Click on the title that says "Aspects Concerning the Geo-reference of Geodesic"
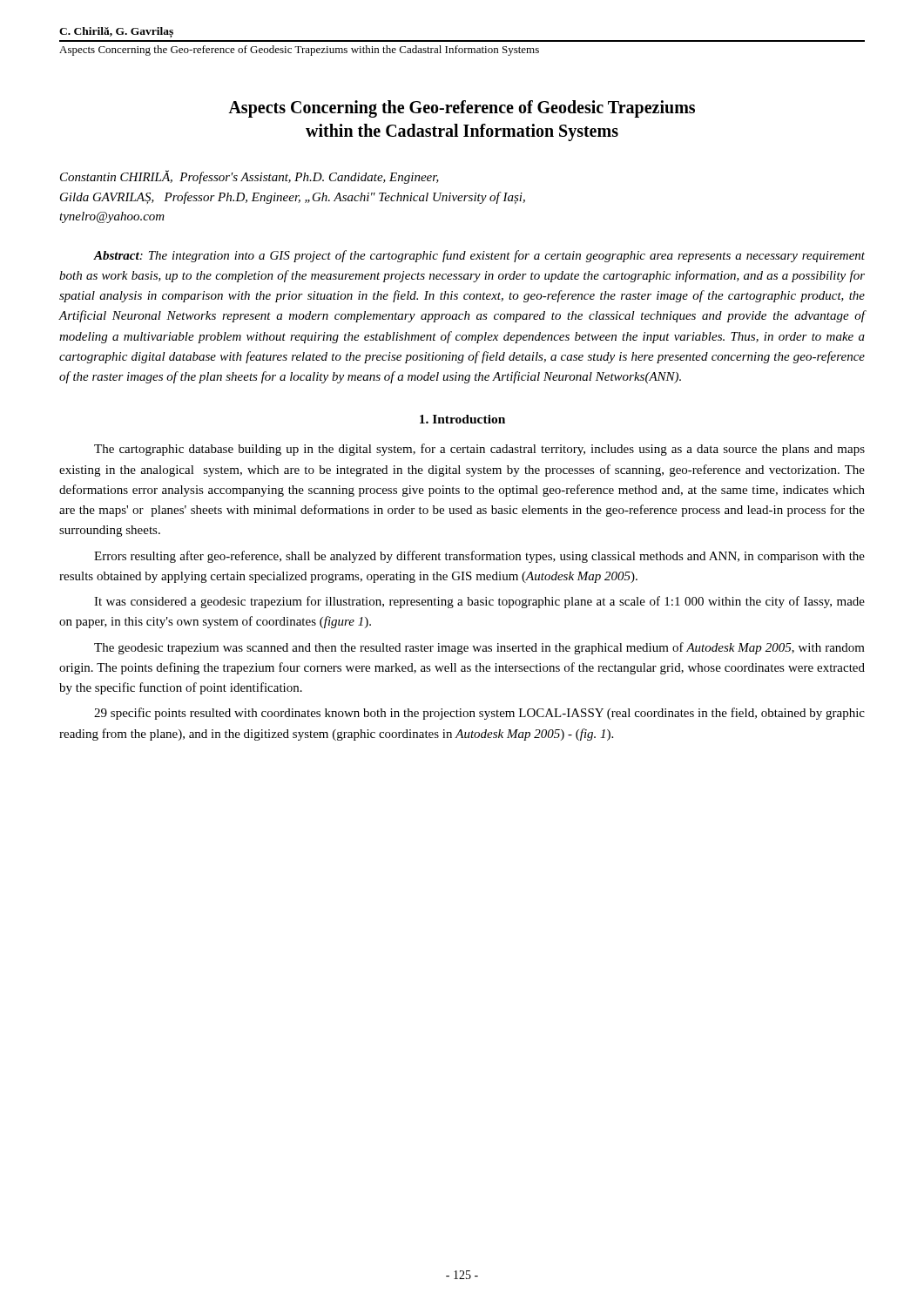This screenshot has height=1307, width=924. tap(462, 119)
